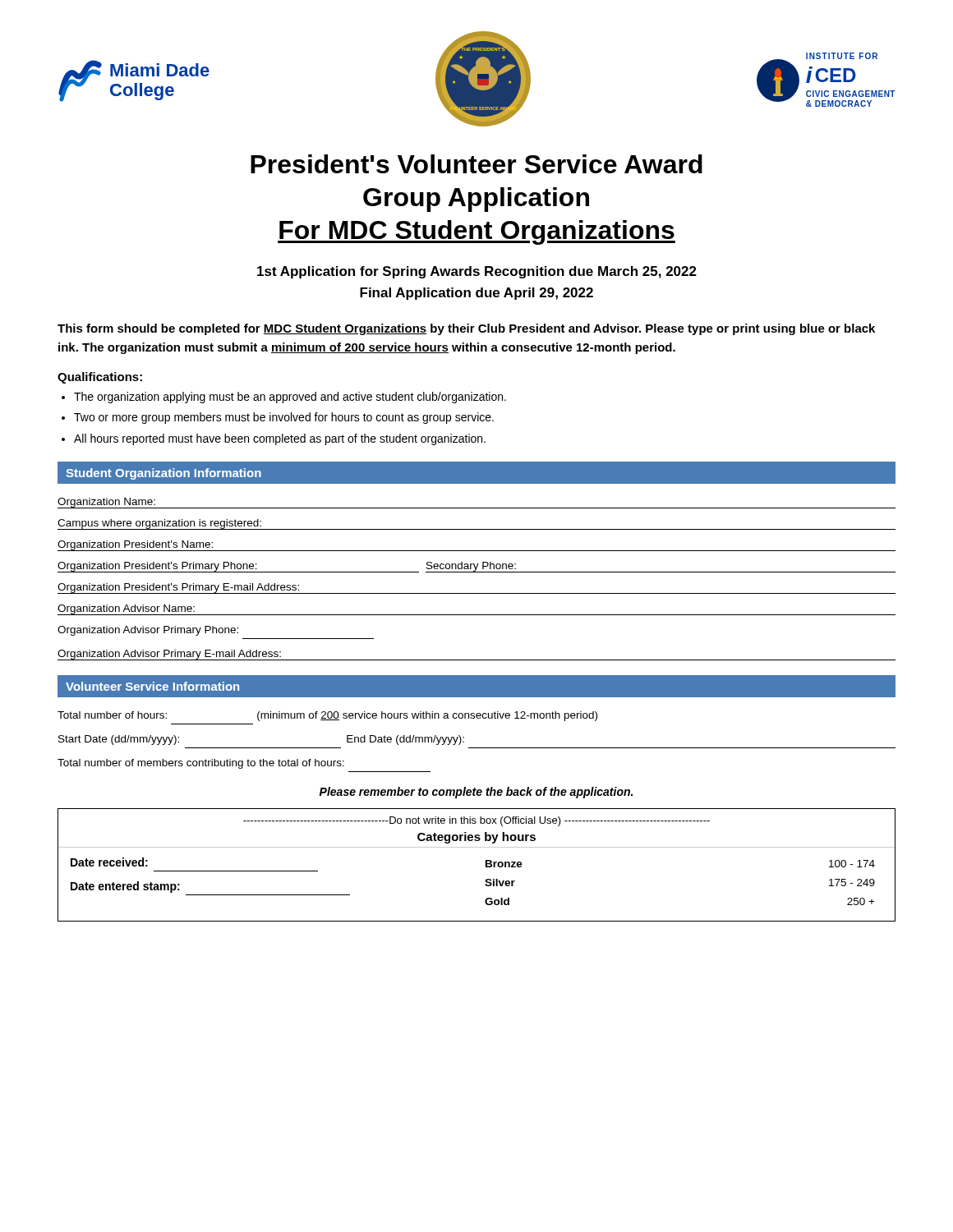Navigate to the region starting "Total number of members contributing to"
The image size is (953, 1232).
pos(244,764)
